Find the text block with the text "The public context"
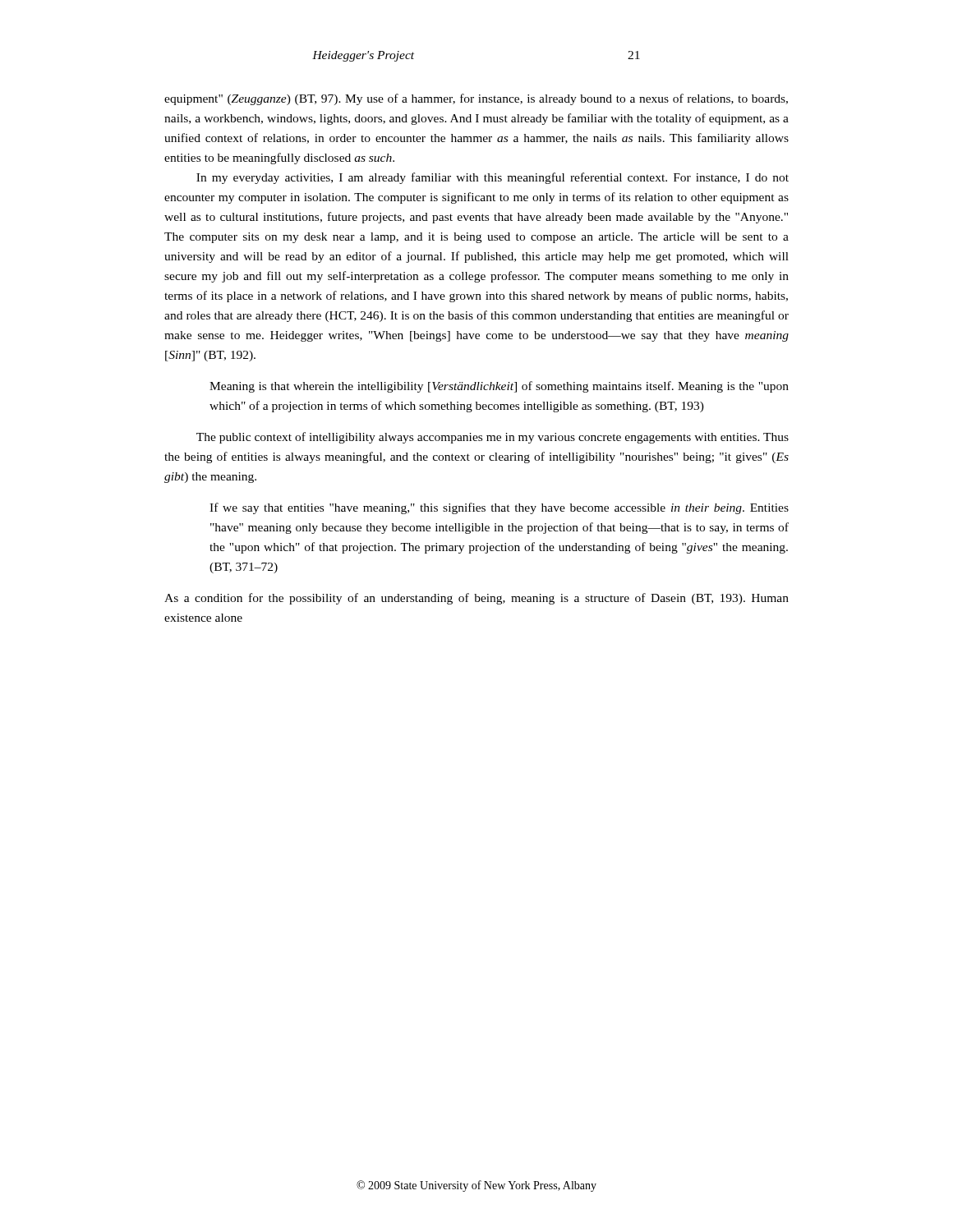The width and height of the screenshot is (953, 1232). tap(476, 457)
